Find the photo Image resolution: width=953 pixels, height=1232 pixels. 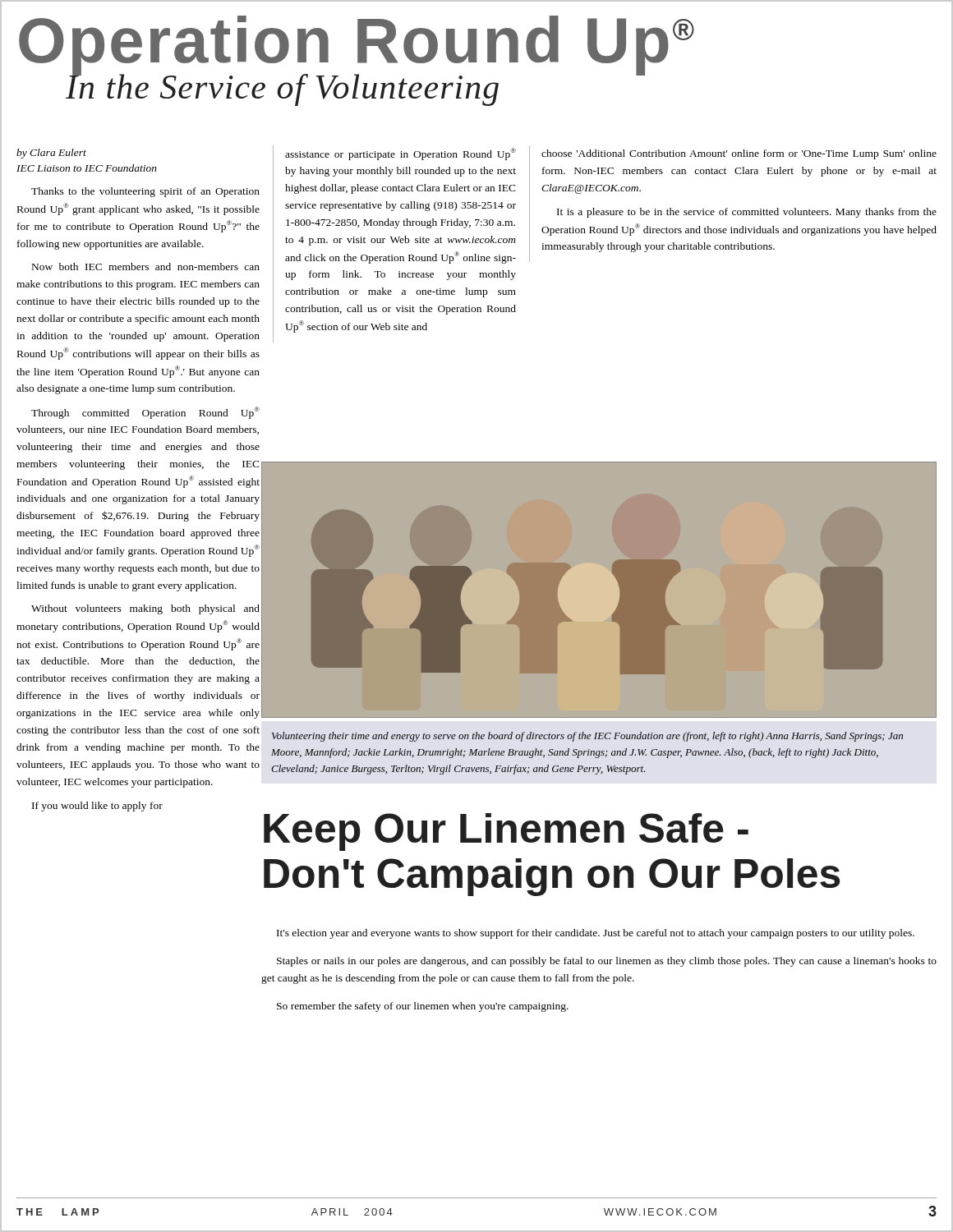click(x=599, y=590)
